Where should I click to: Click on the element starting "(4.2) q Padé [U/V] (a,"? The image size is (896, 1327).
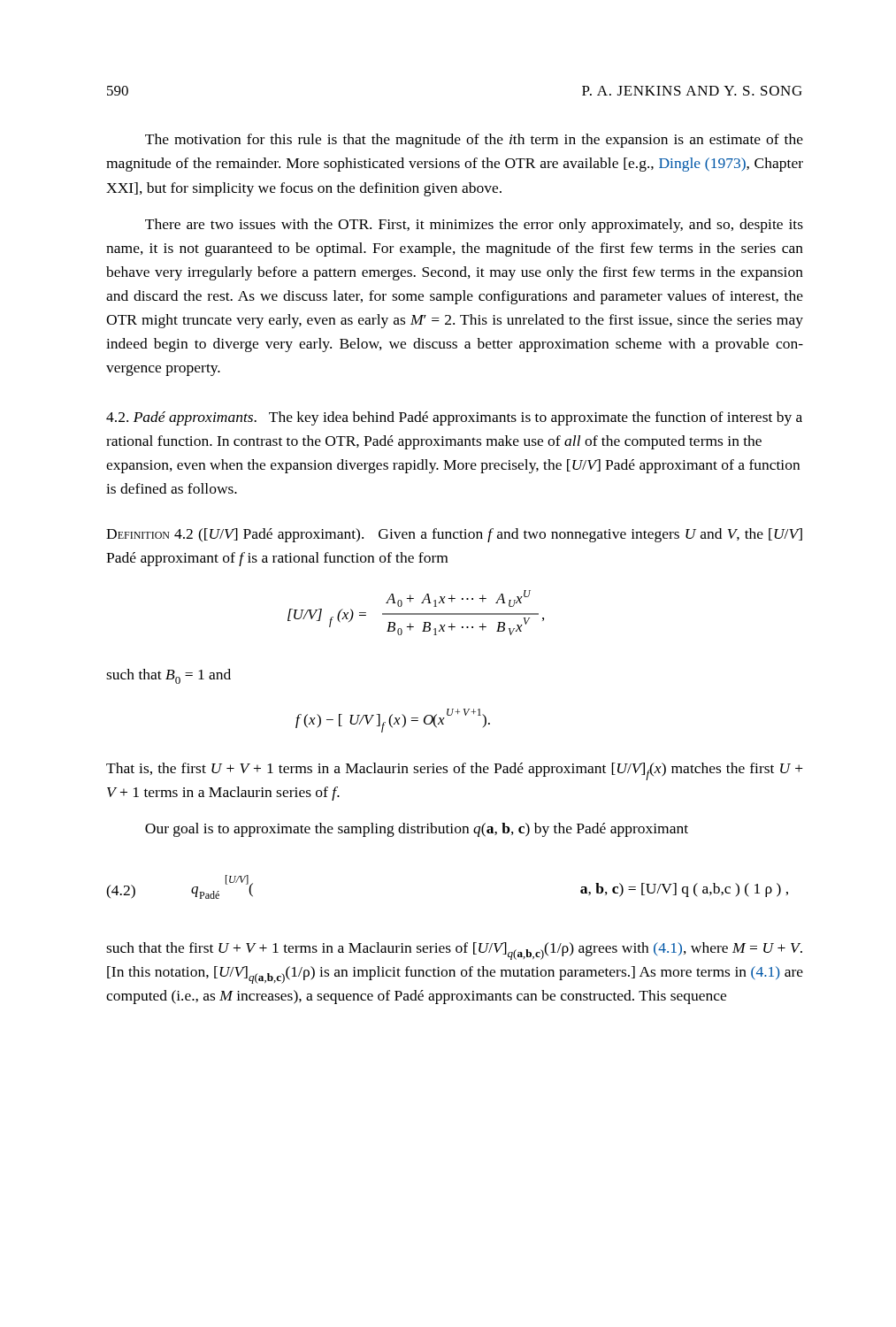click(x=226, y=884)
